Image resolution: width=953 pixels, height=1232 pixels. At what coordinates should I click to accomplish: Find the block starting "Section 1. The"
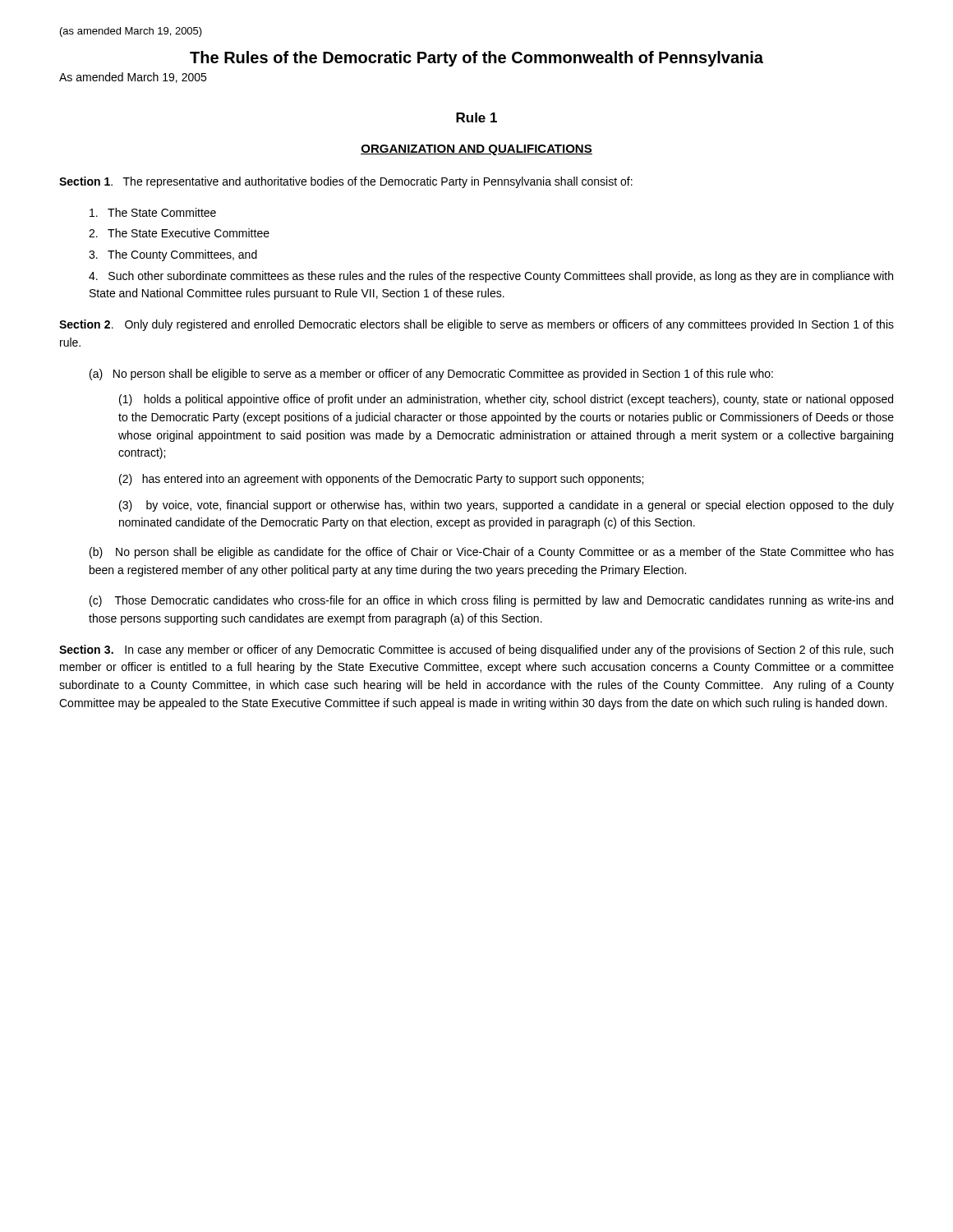(346, 182)
